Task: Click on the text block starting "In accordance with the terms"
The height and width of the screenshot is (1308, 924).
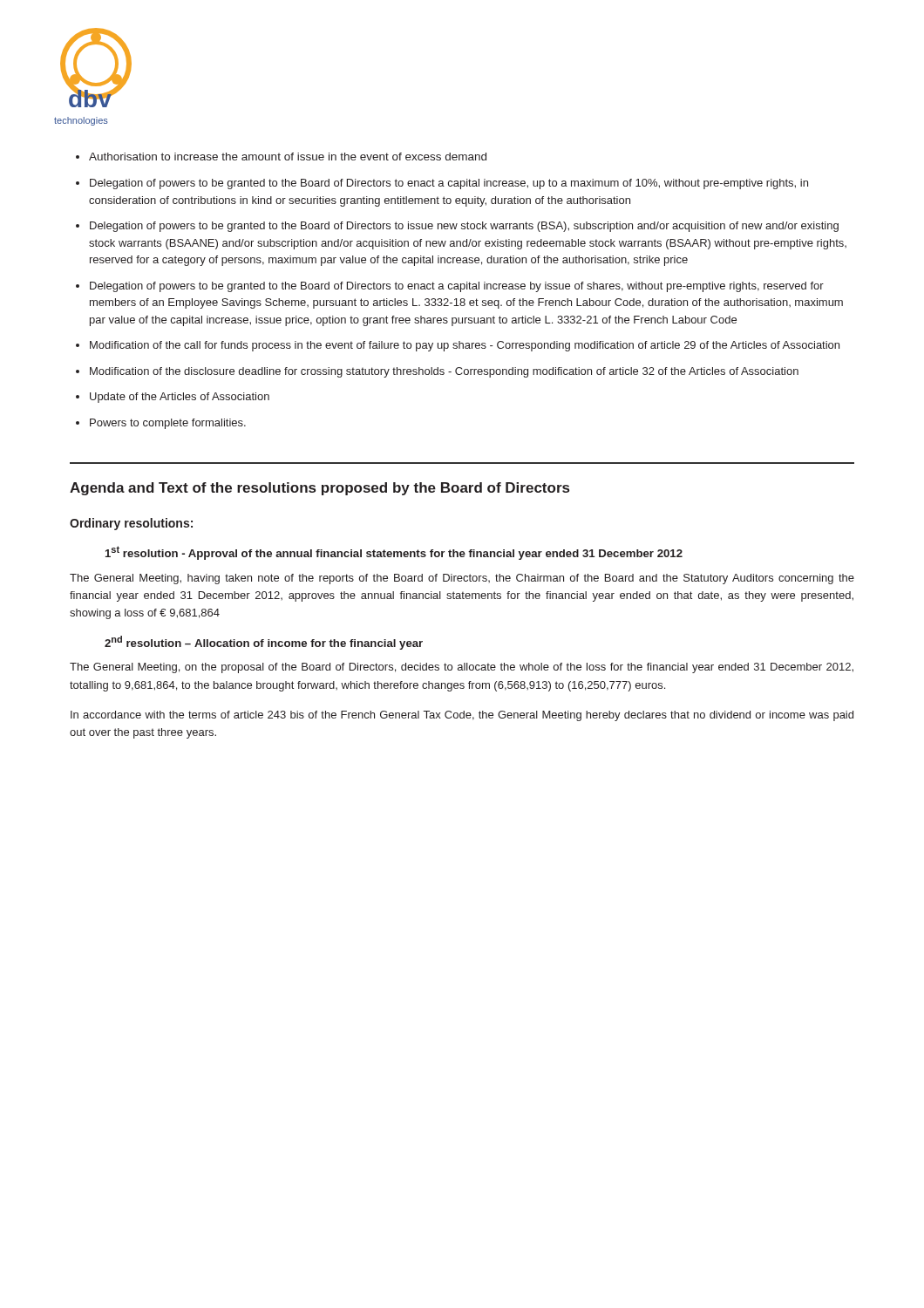Action: coord(462,723)
